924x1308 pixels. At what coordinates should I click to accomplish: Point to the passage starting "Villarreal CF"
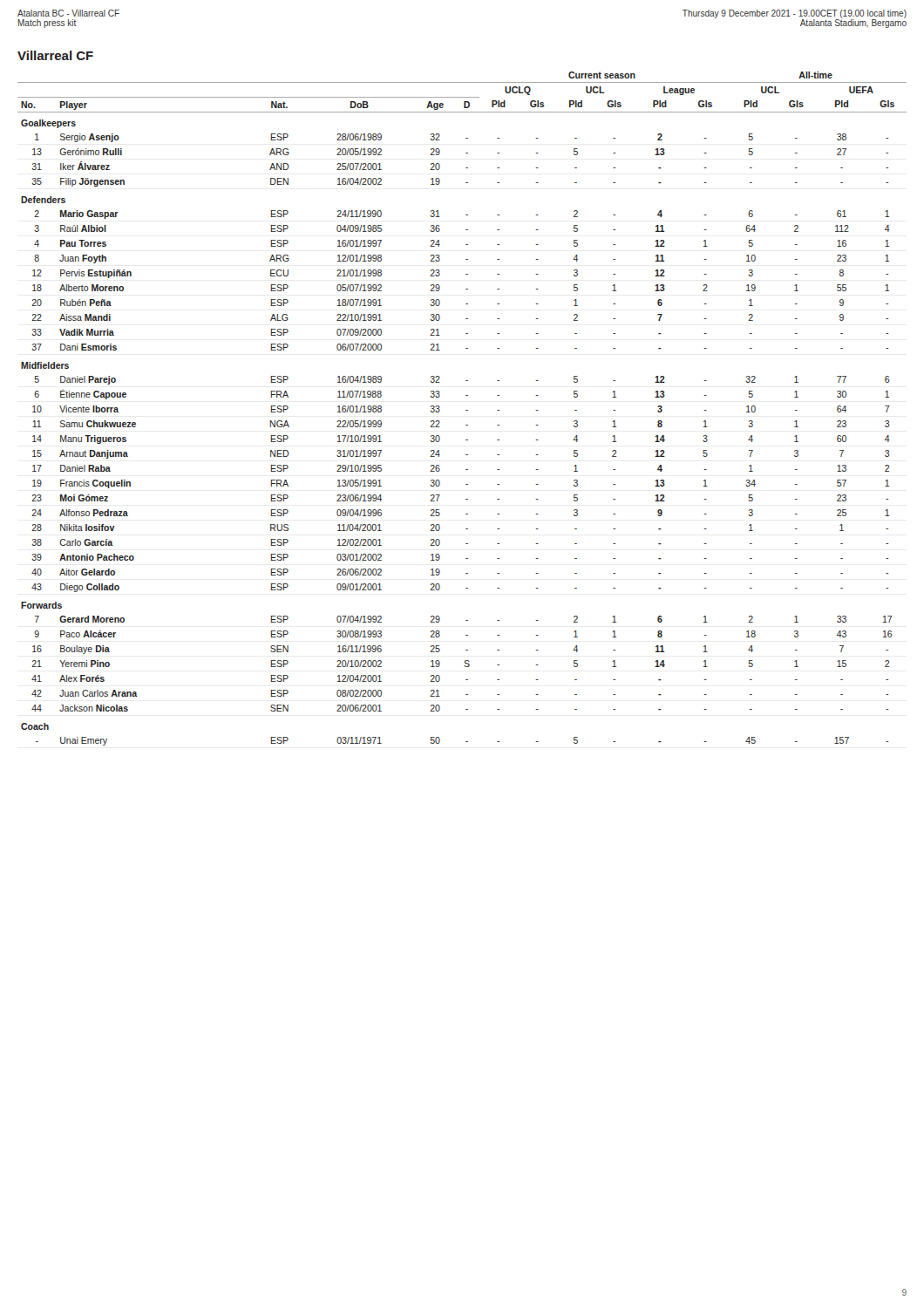tap(55, 55)
